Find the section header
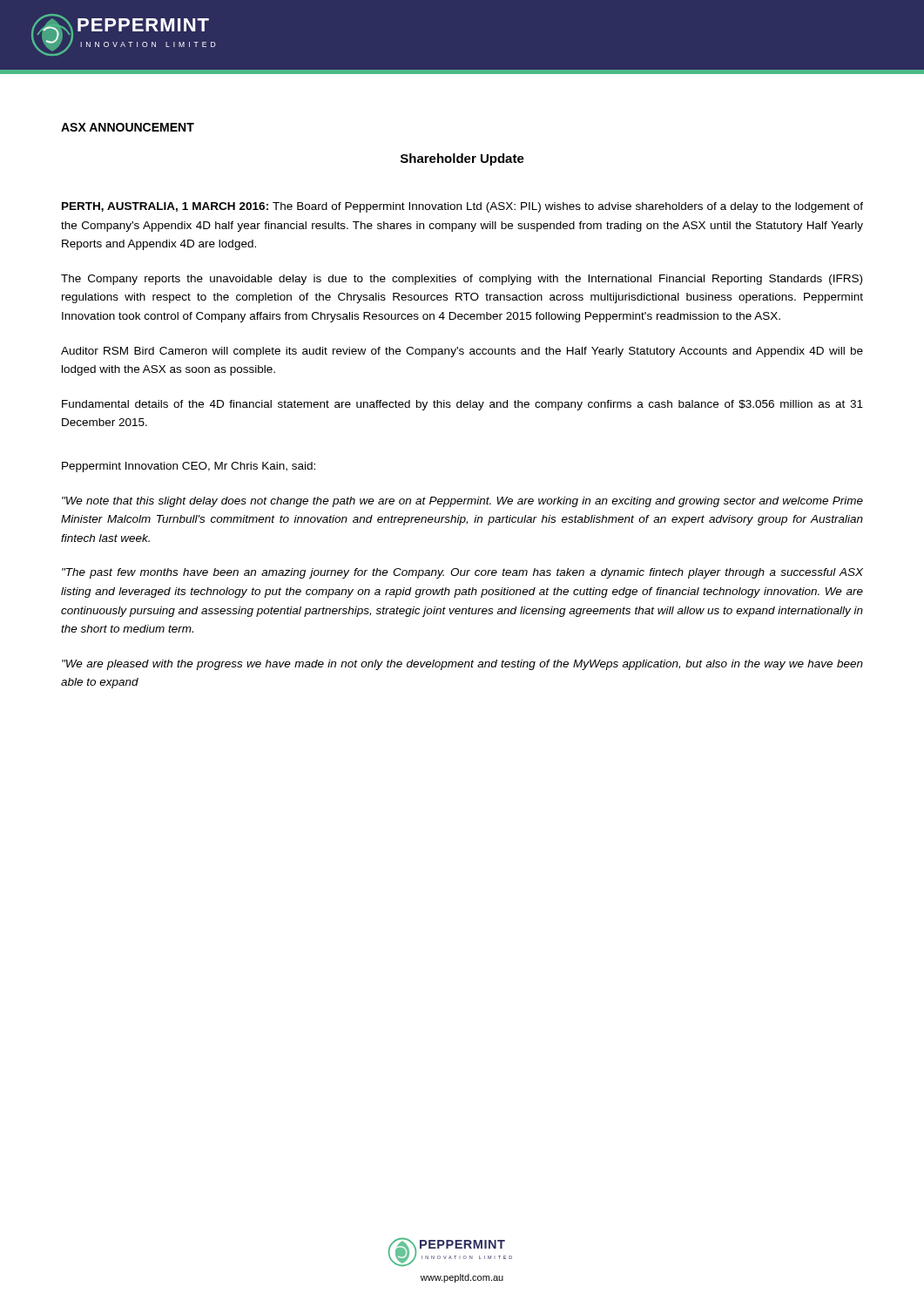The image size is (924, 1307). (127, 127)
